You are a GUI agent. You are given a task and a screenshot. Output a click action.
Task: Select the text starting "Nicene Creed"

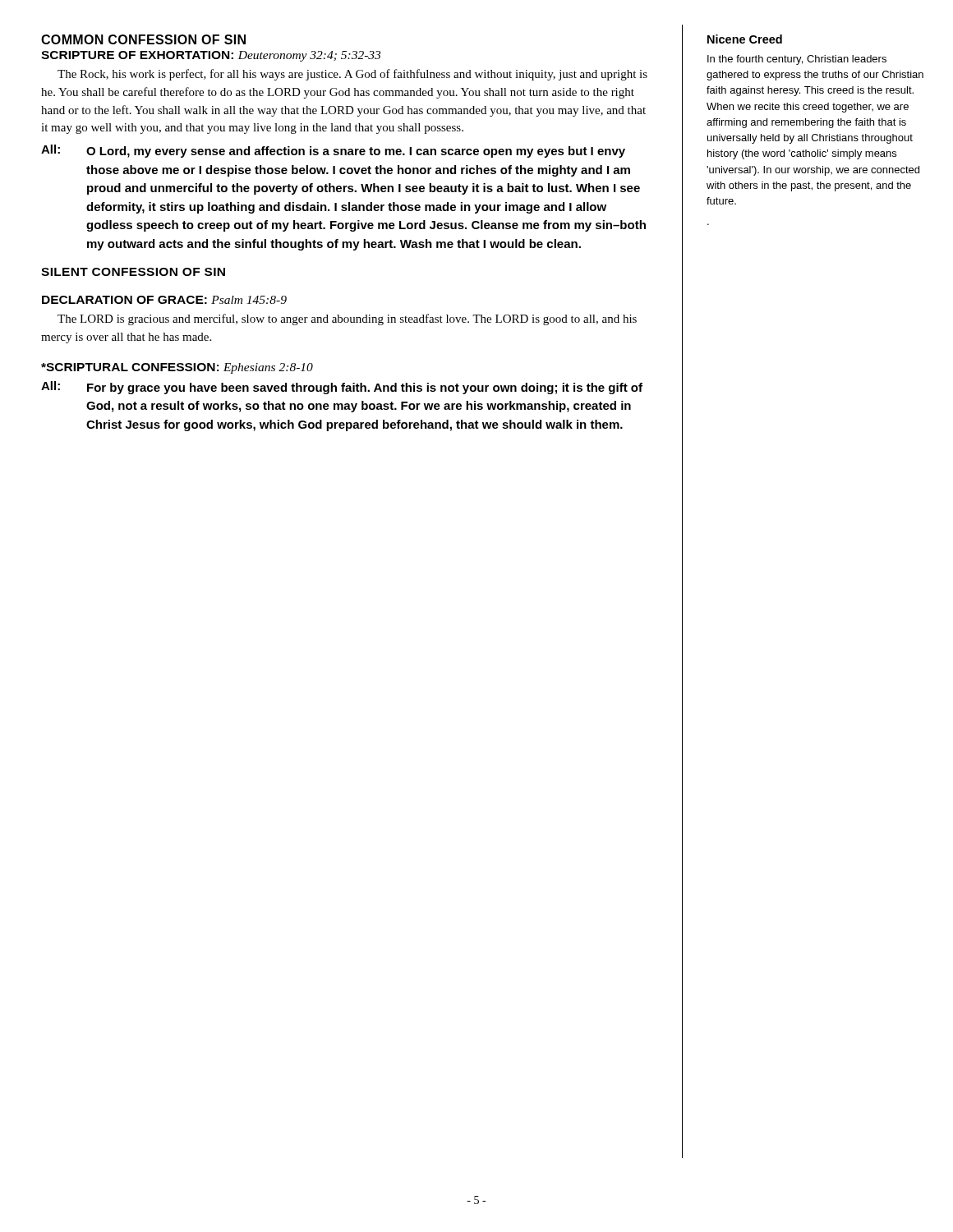(745, 39)
